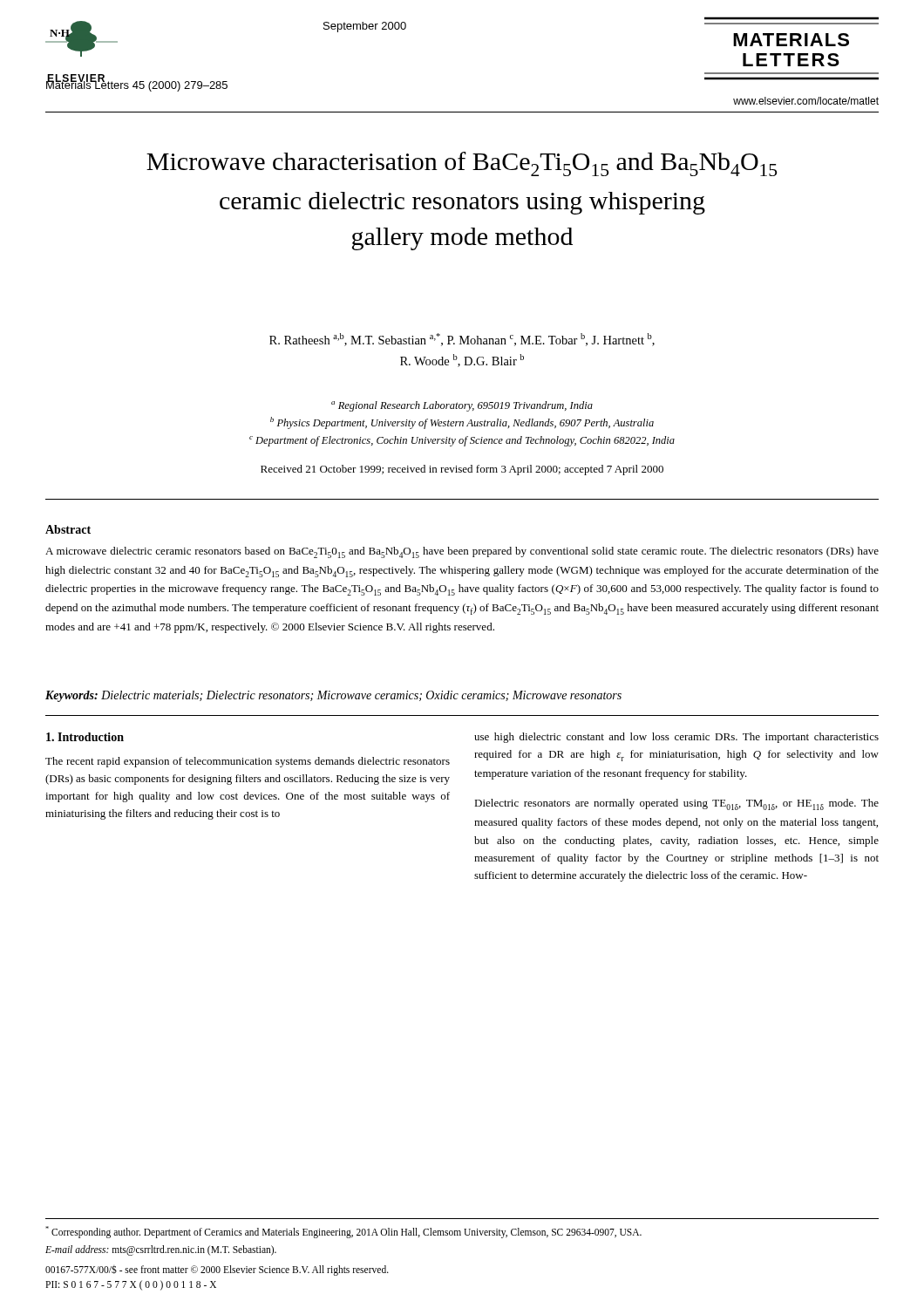The width and height of the screenshot is (924, 1308).
Task: Find the text block that reads "use high dielectric"
Action: click(x=676, y=755)
